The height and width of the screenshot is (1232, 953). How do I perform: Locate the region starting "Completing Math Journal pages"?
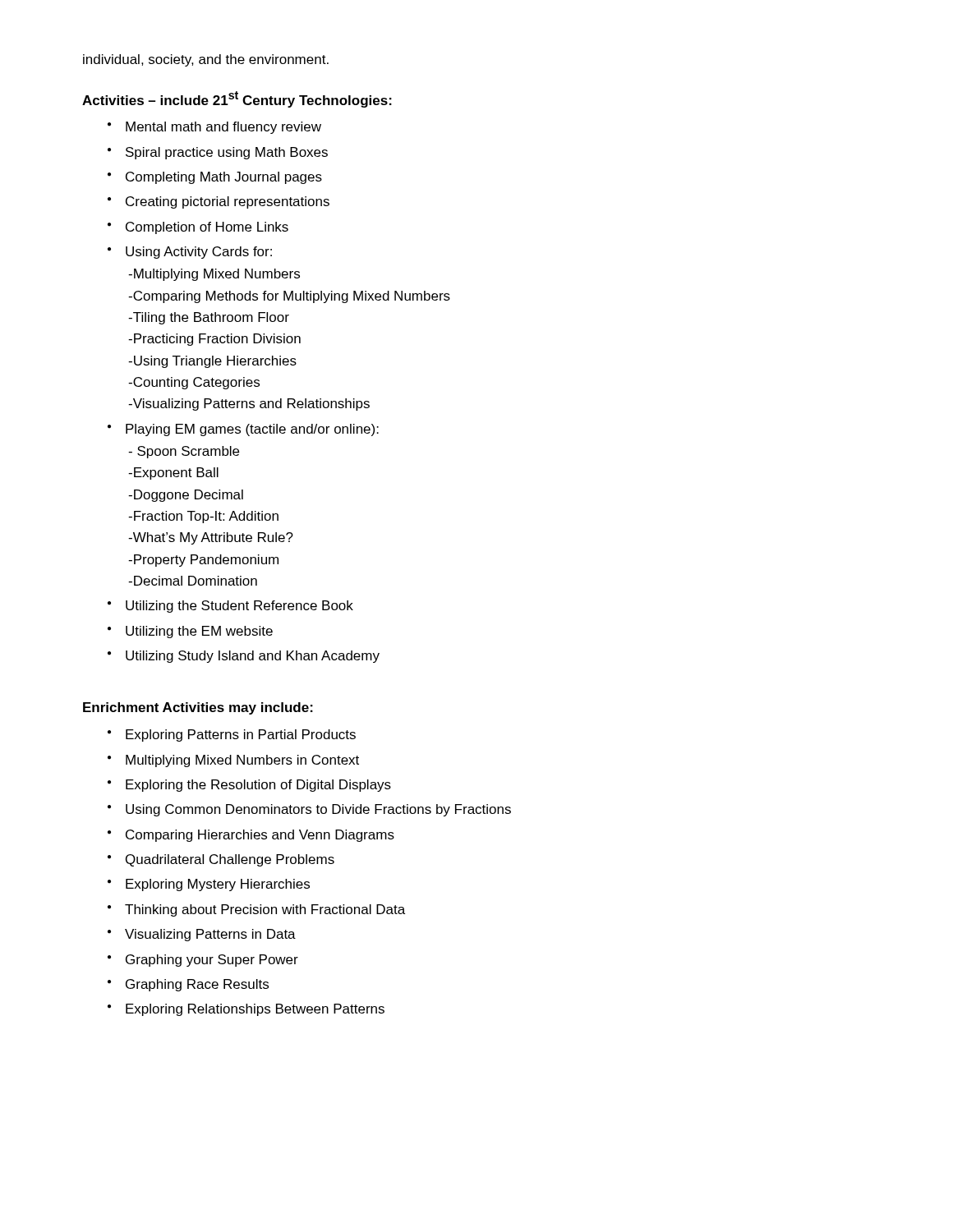[x=223, y=177]
